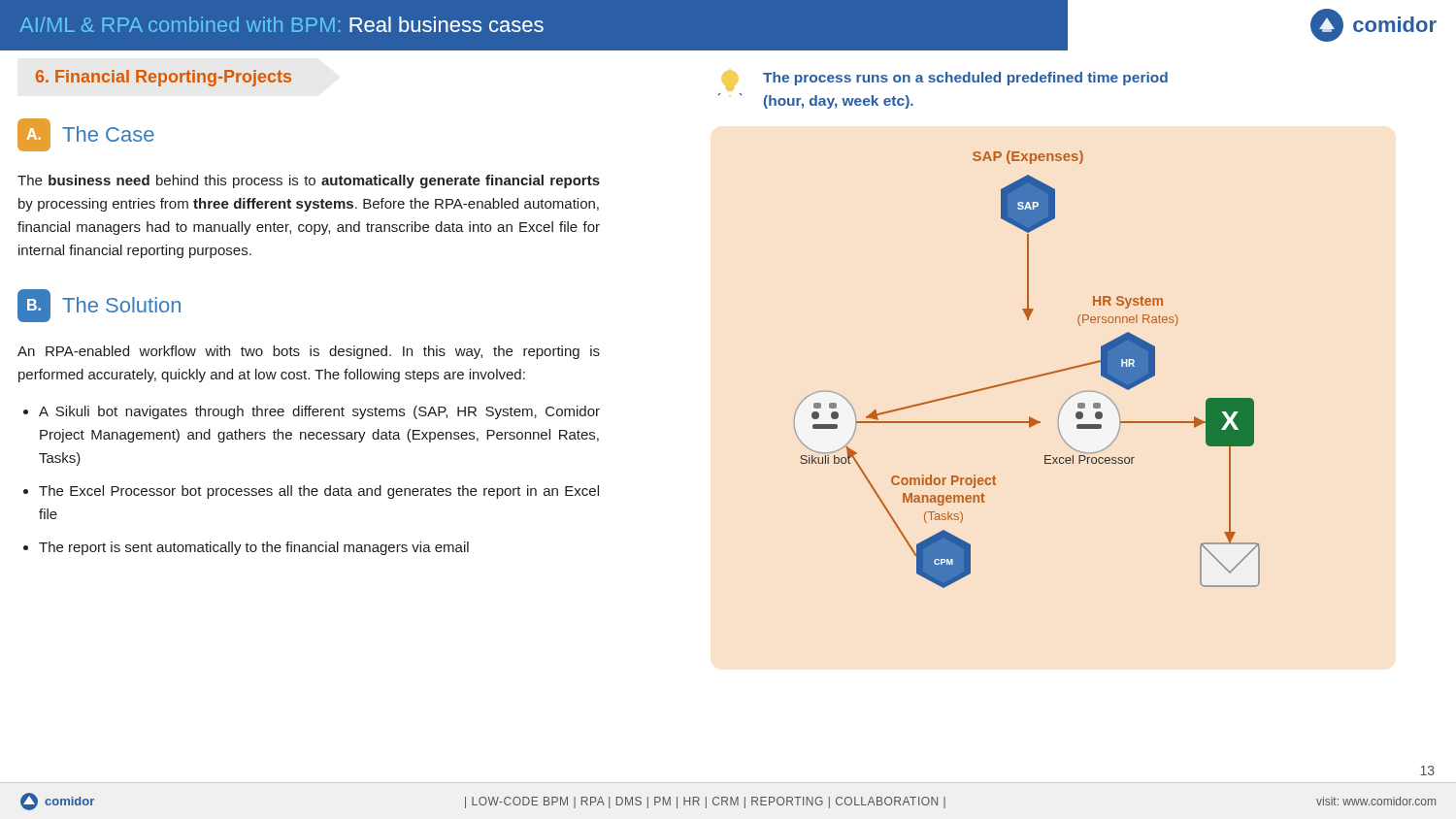Select the region starting "6. Financial Reporting-Projects"
The height and width of the screenshot is (819, 1456).
164,77
